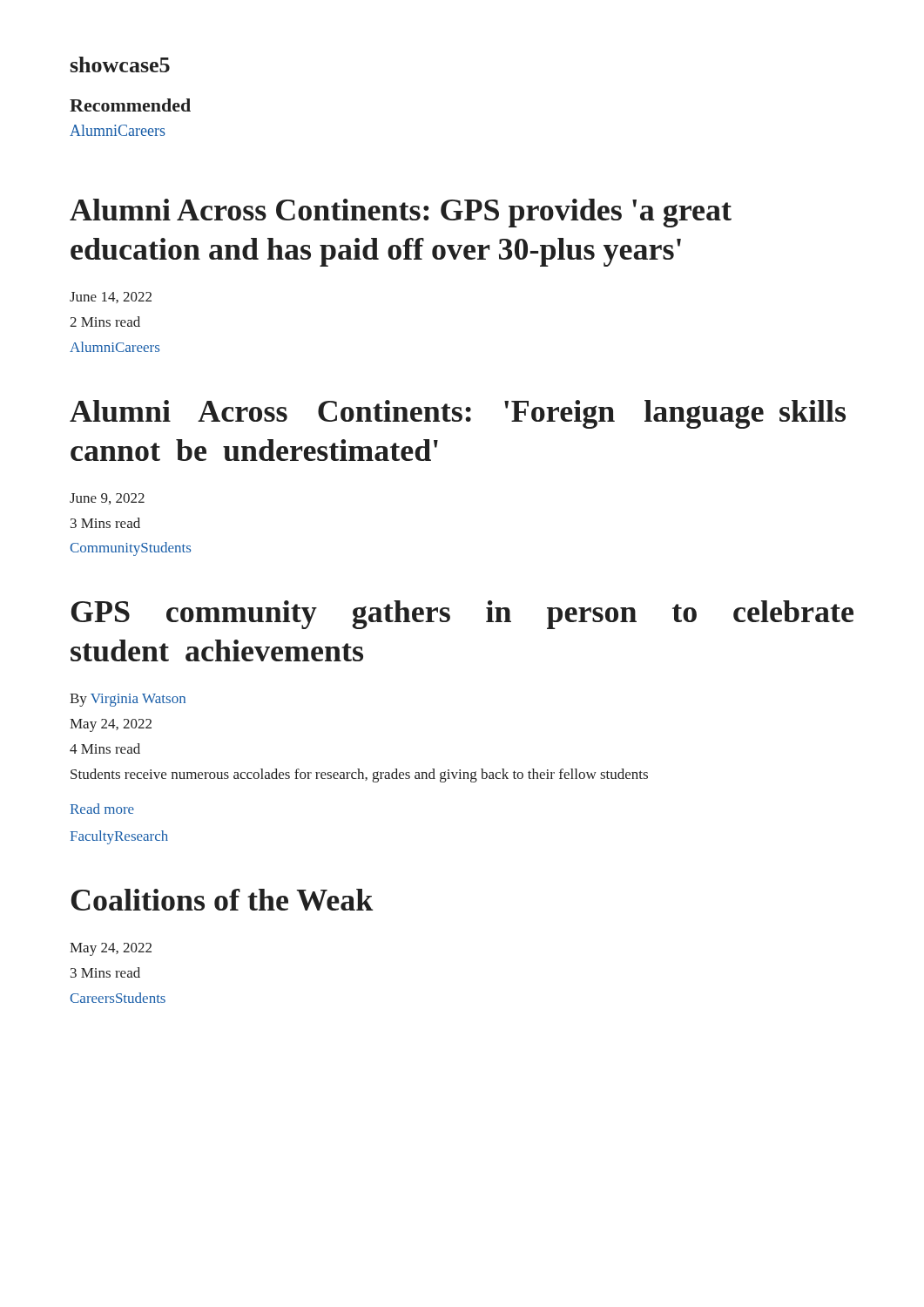Point to the block beginning "May 24, 2022 3 Mins"
The image size is (924, 1307).
[111, 949]
